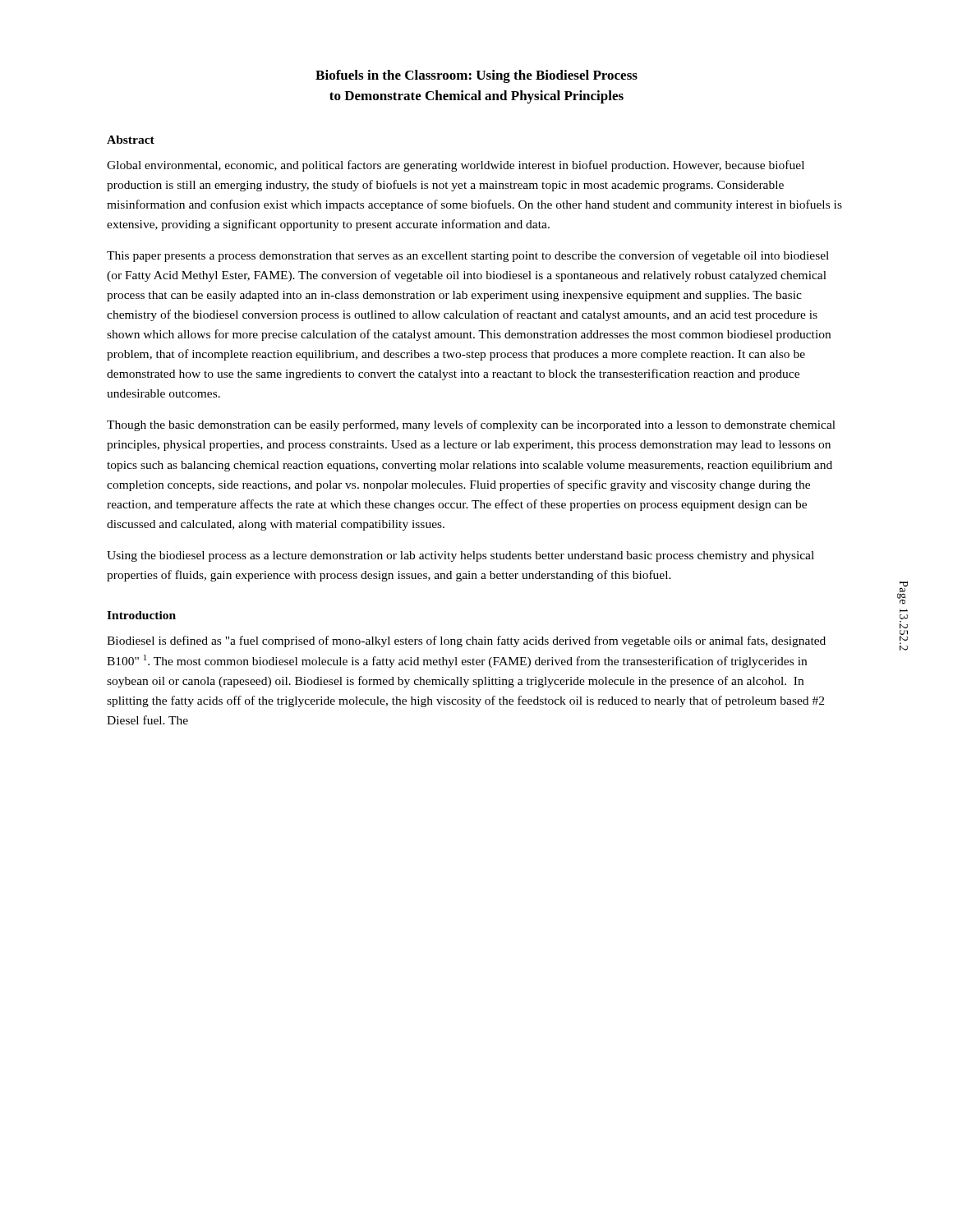The width and height of the screenshot is (953, 1232).
Task: Click on the passage starting "Global environmental, economic,"
Action: point(474,195)
